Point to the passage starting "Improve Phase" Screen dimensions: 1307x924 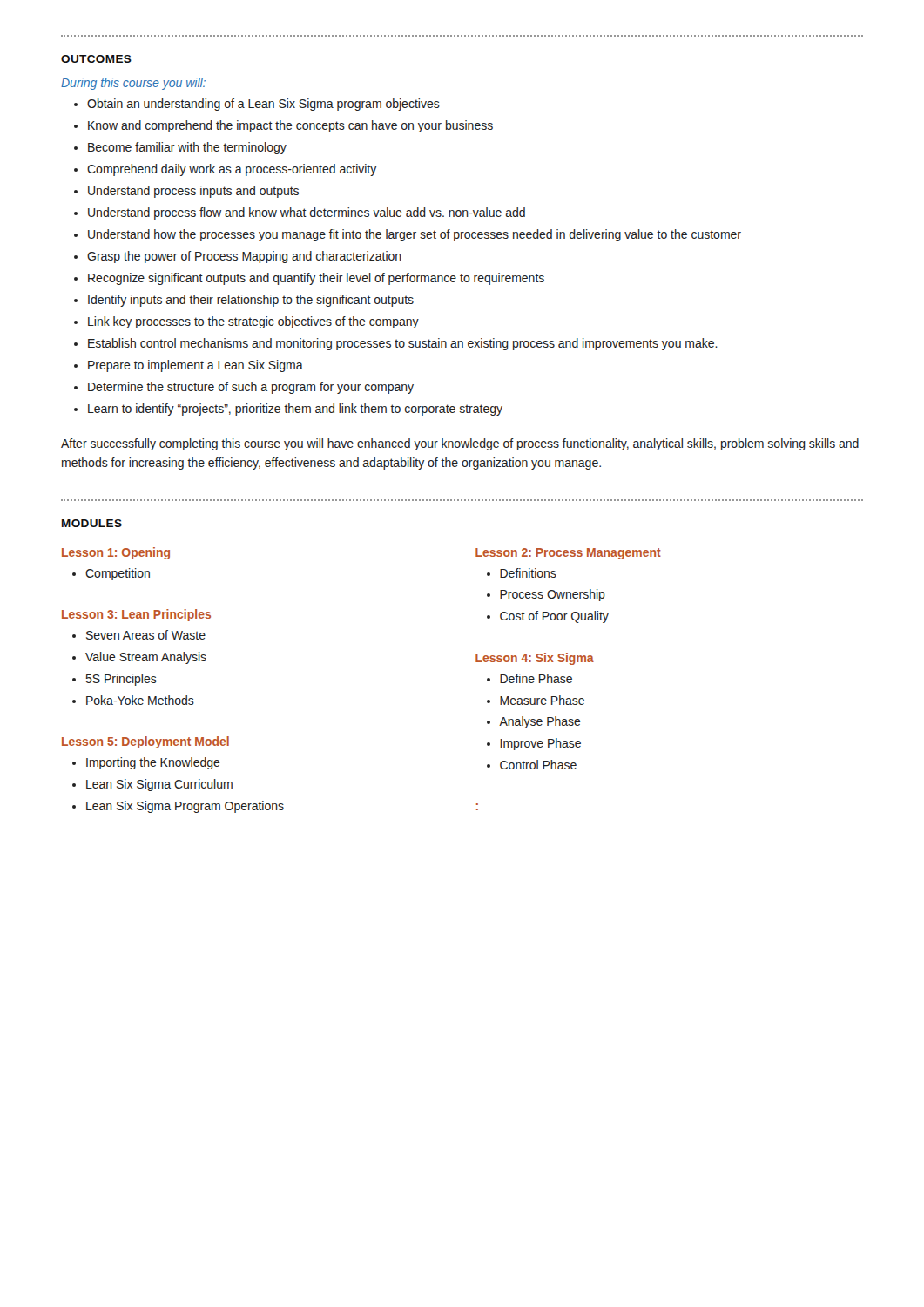click(x=540, y=743)
